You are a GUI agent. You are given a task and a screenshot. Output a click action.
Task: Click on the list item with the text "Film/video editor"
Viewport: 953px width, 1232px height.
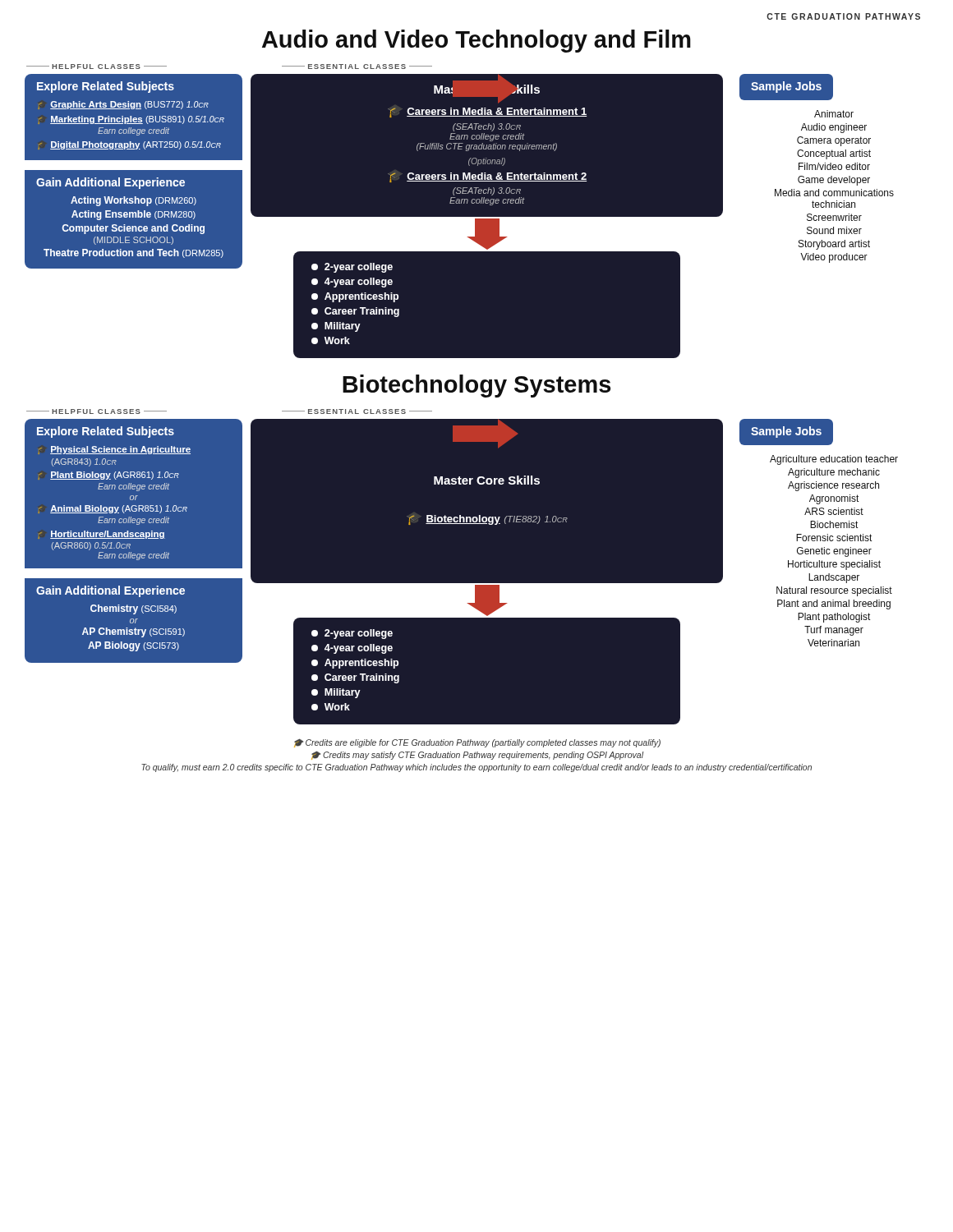point(834,167)
